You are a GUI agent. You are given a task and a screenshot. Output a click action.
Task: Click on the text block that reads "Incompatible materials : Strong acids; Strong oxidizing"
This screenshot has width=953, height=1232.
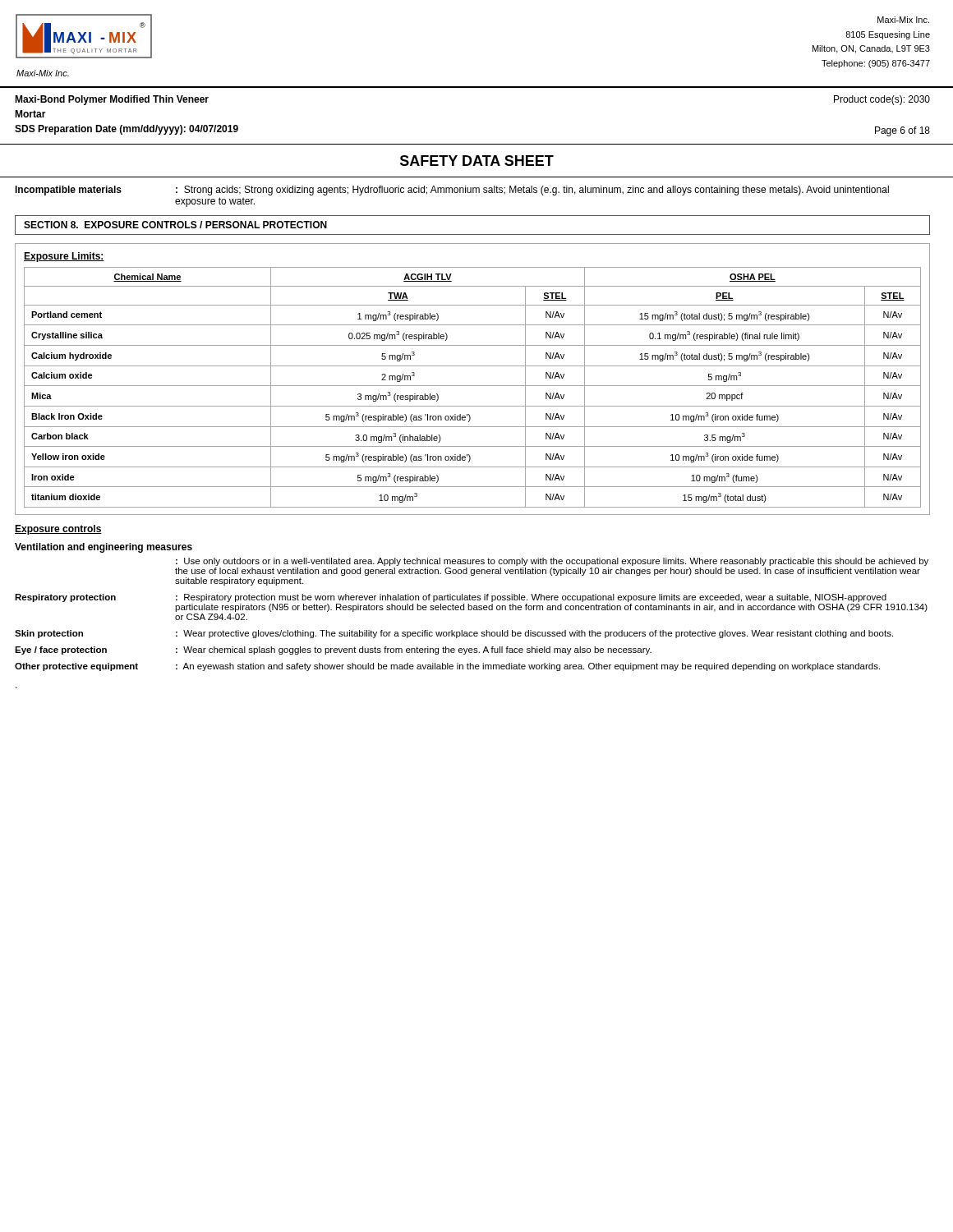coord(472,195)
